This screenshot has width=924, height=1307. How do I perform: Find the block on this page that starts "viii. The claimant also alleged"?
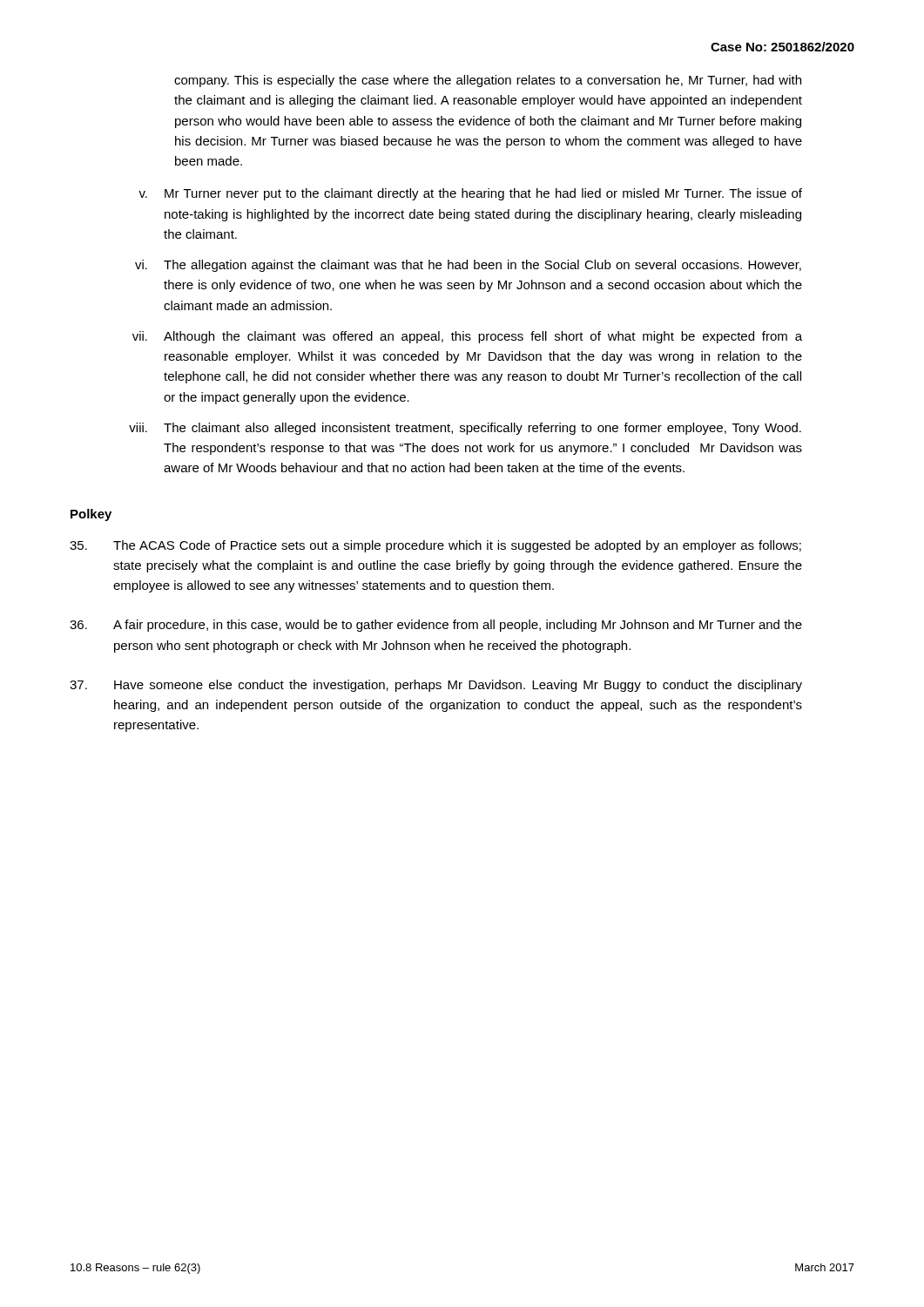point(436,448)
